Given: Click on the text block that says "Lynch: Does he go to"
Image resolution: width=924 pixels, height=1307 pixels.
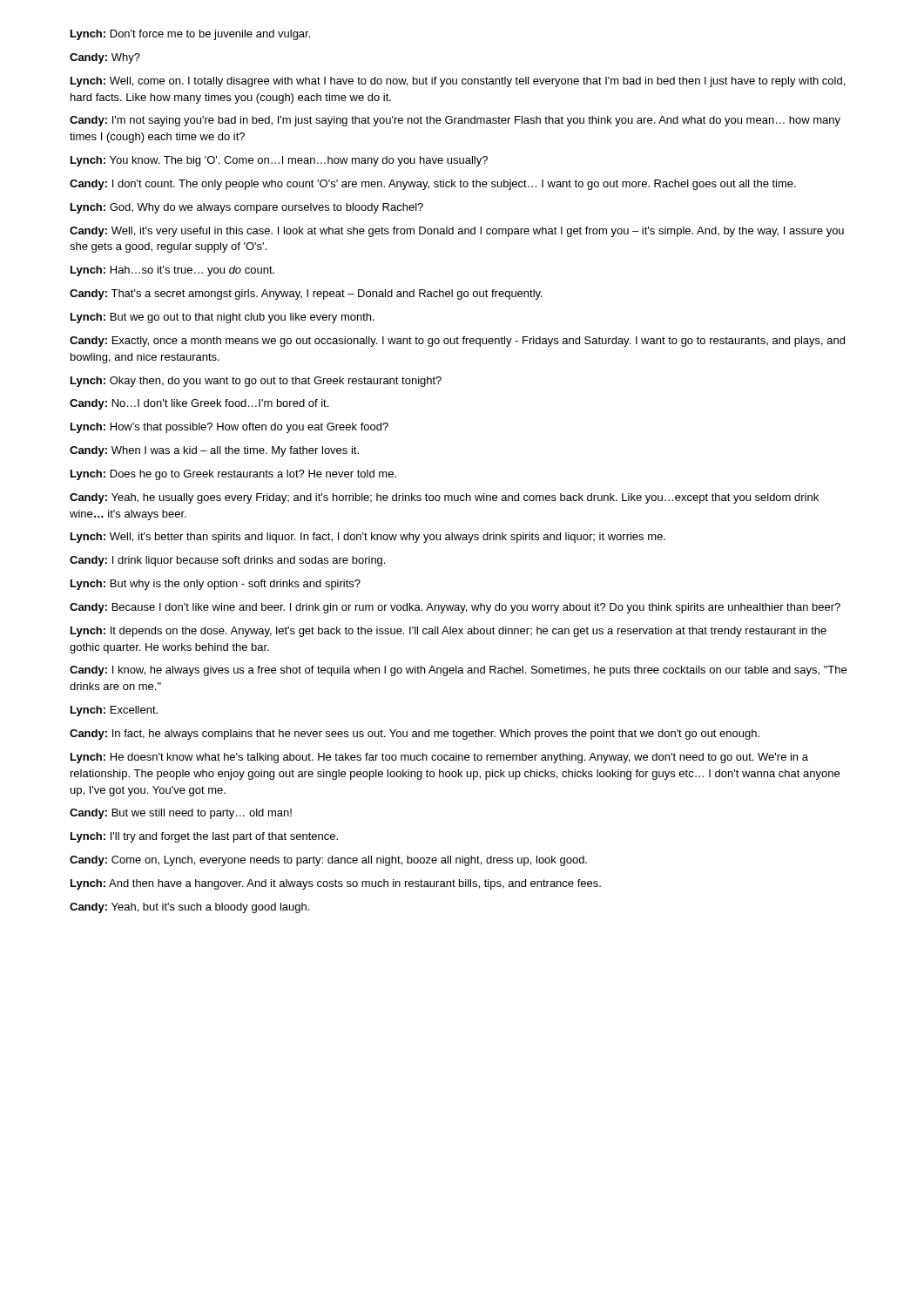Looking at the screenshot, I should (233, 473).
